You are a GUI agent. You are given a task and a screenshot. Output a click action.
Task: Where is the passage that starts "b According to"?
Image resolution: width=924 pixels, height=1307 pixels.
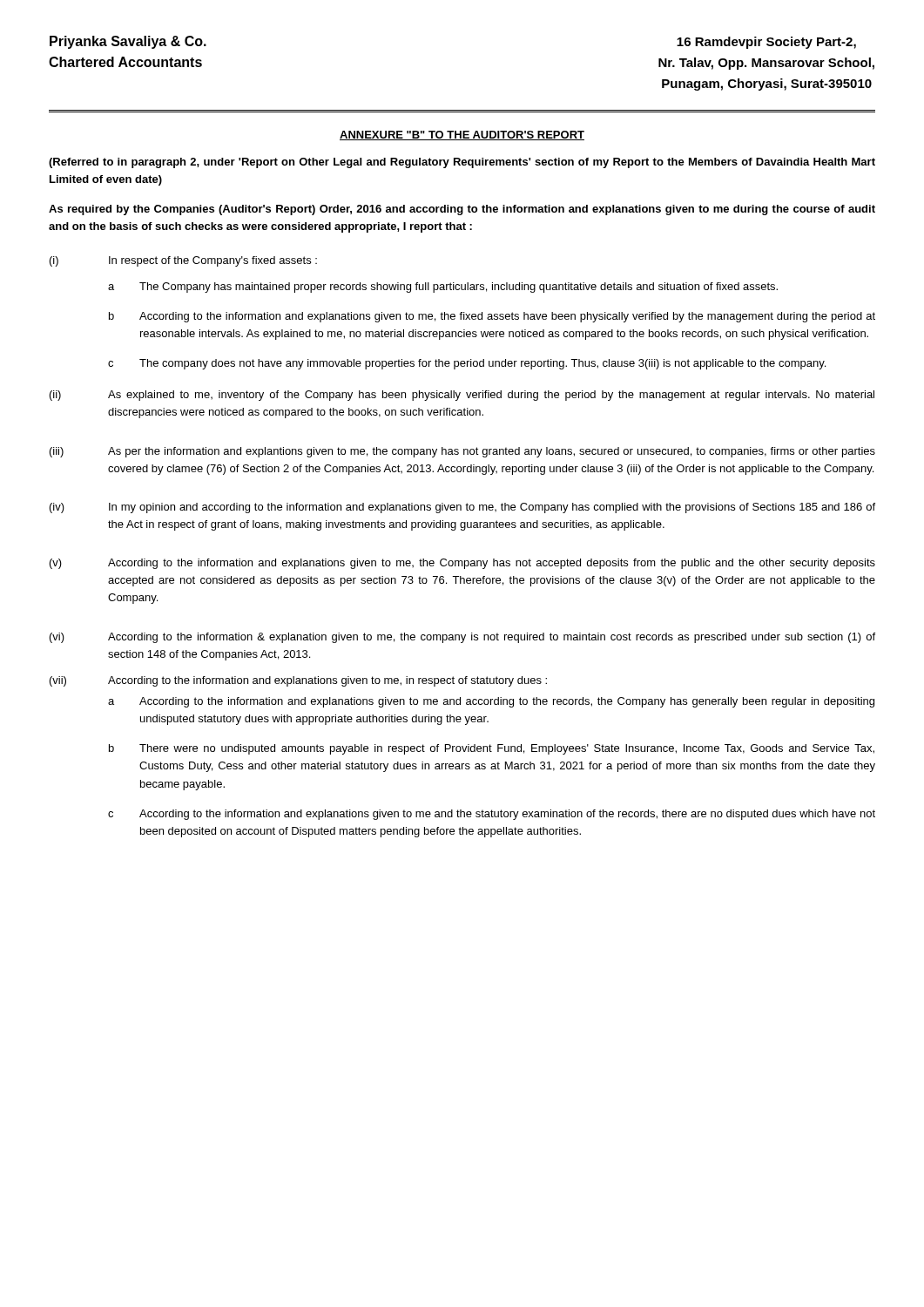(492, 325)
